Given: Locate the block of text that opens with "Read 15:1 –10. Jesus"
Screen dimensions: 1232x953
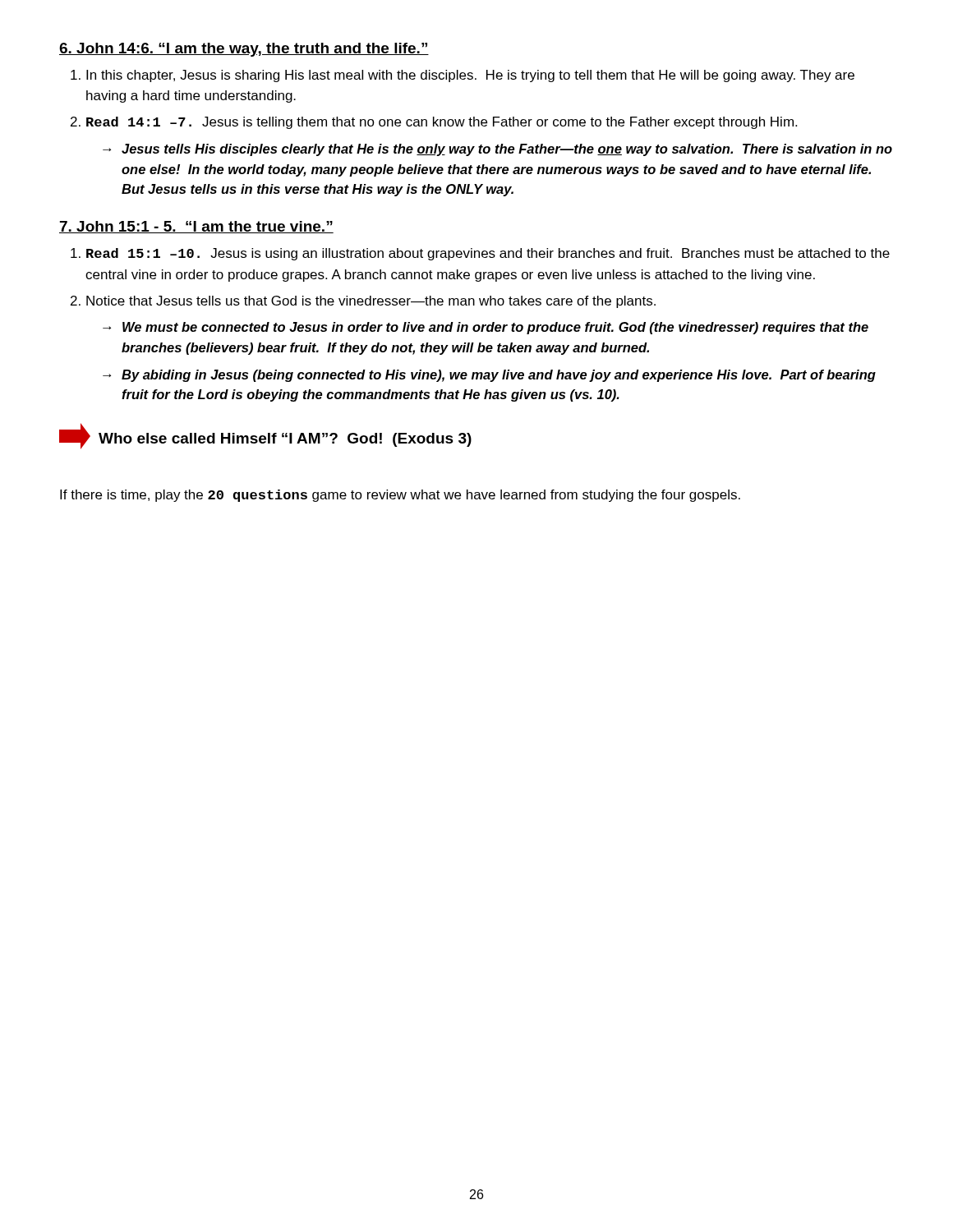Looking at the screenshot, I should coord(490,265).
